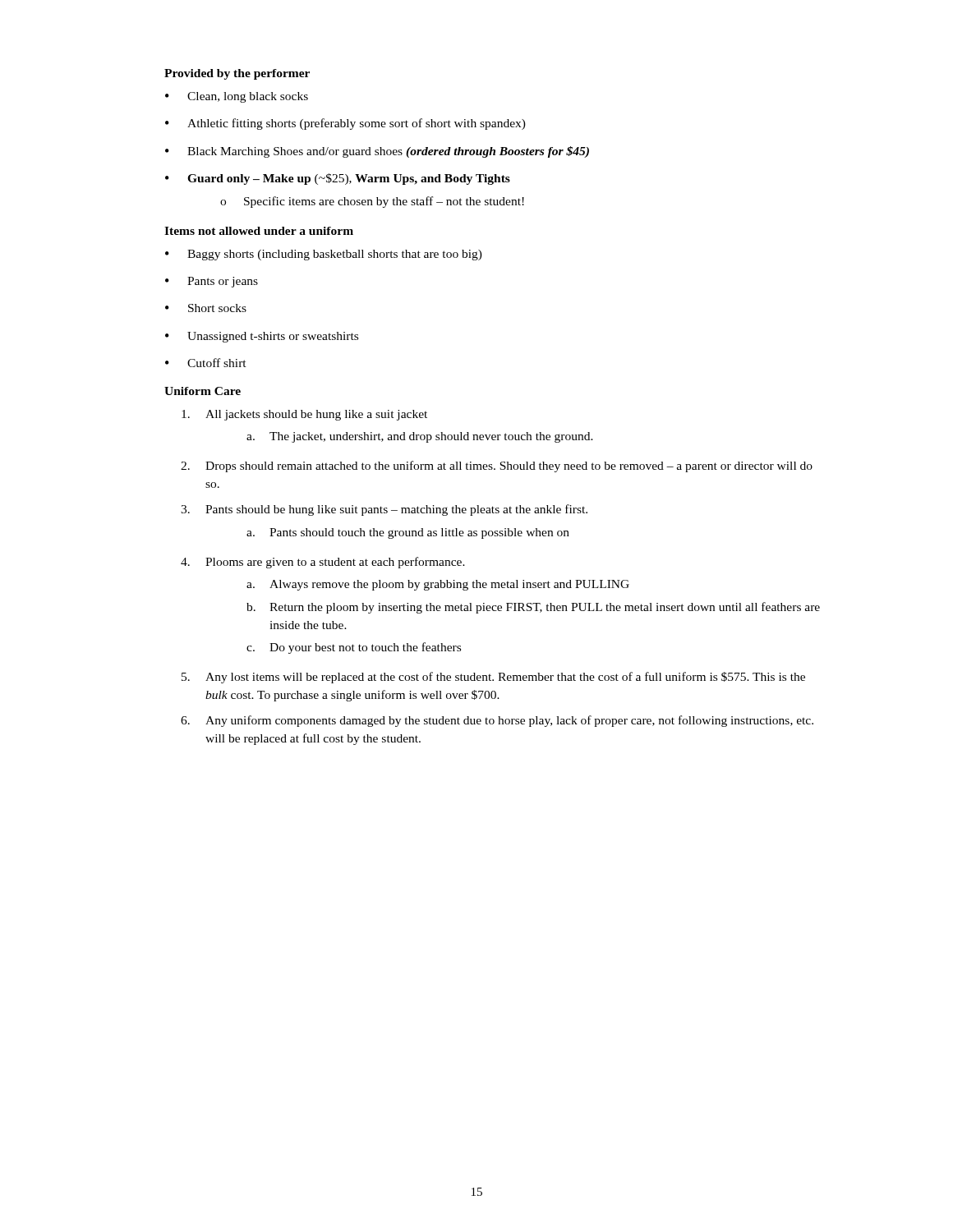
Task: Find the list item with the text "• Unassigned t-shirts"
Action: (x=262, y=337)
